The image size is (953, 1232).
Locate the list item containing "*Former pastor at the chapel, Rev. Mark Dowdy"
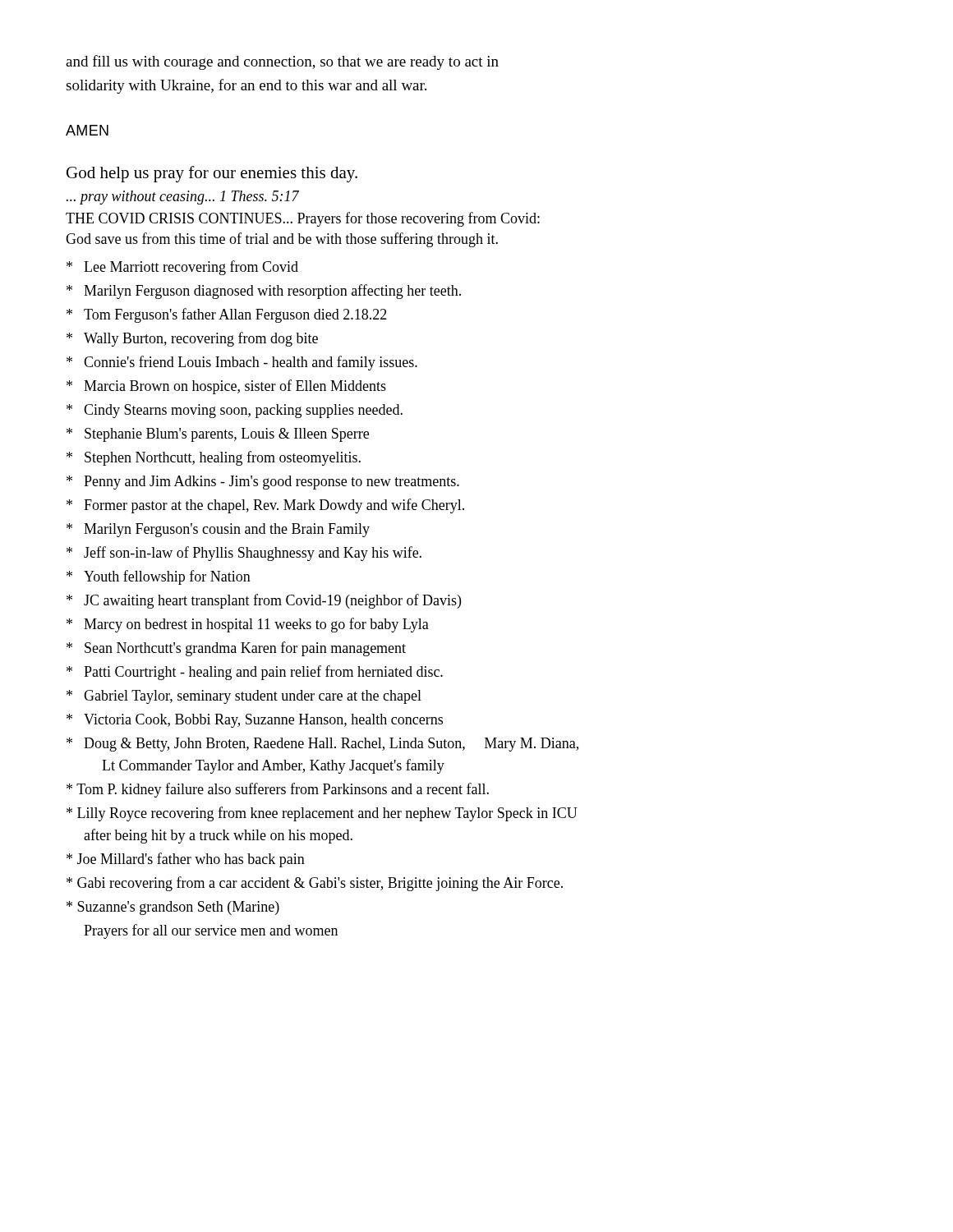click(x=265, y=505)
